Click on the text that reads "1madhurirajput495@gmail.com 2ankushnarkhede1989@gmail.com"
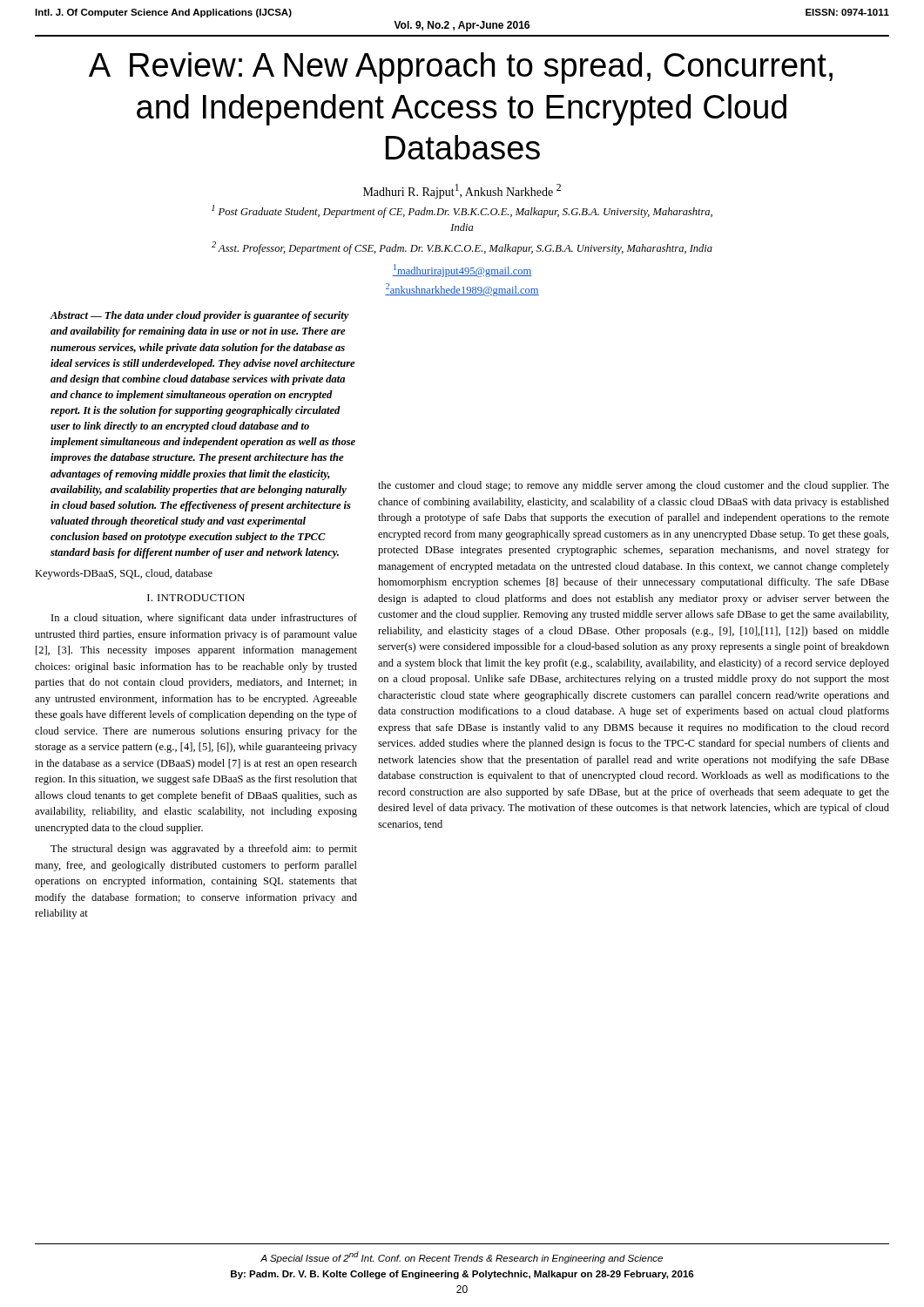This screenshot has height=1307, width=924. [x=462, y=279]
